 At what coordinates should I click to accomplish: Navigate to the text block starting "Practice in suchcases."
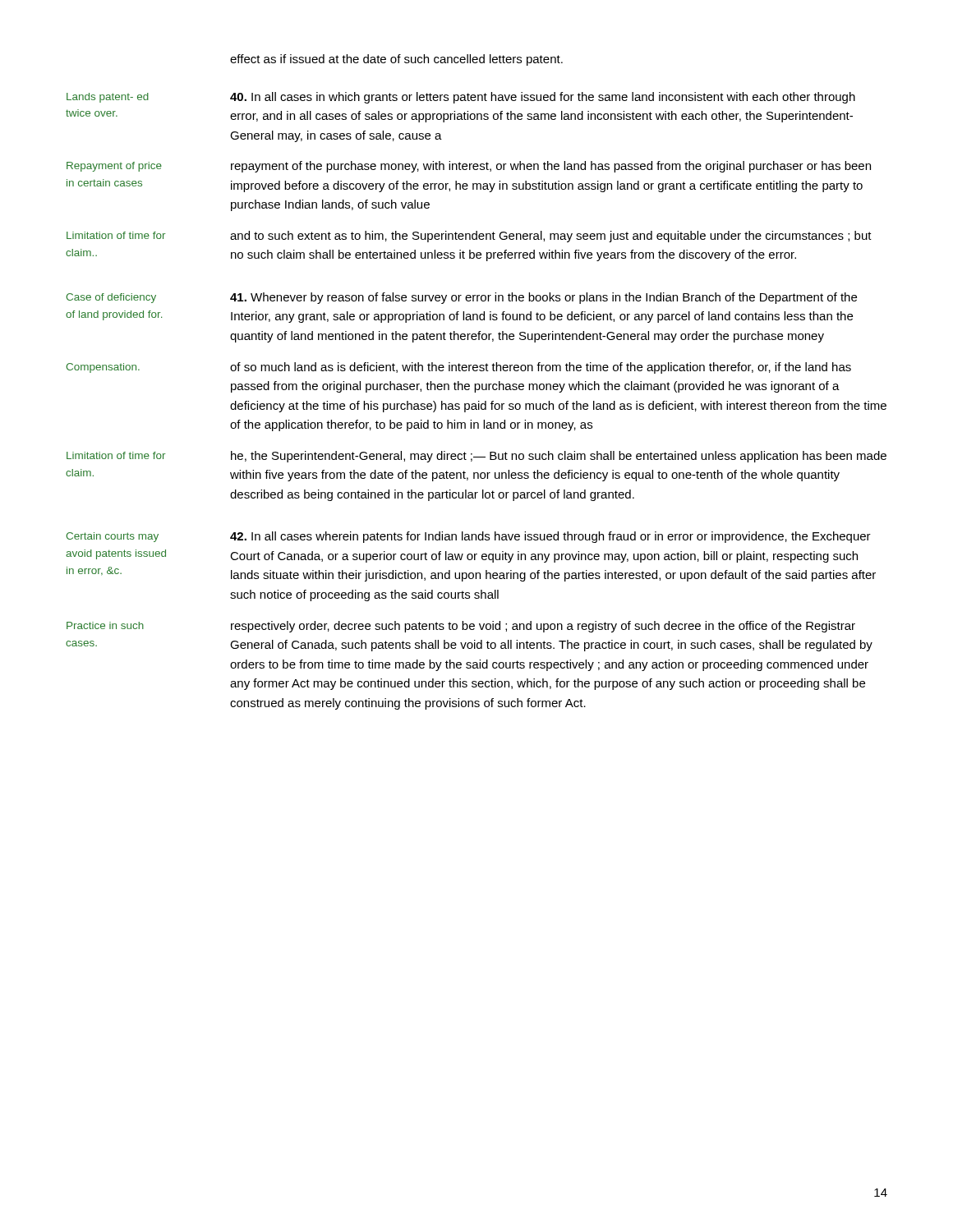tap(105, 634)
